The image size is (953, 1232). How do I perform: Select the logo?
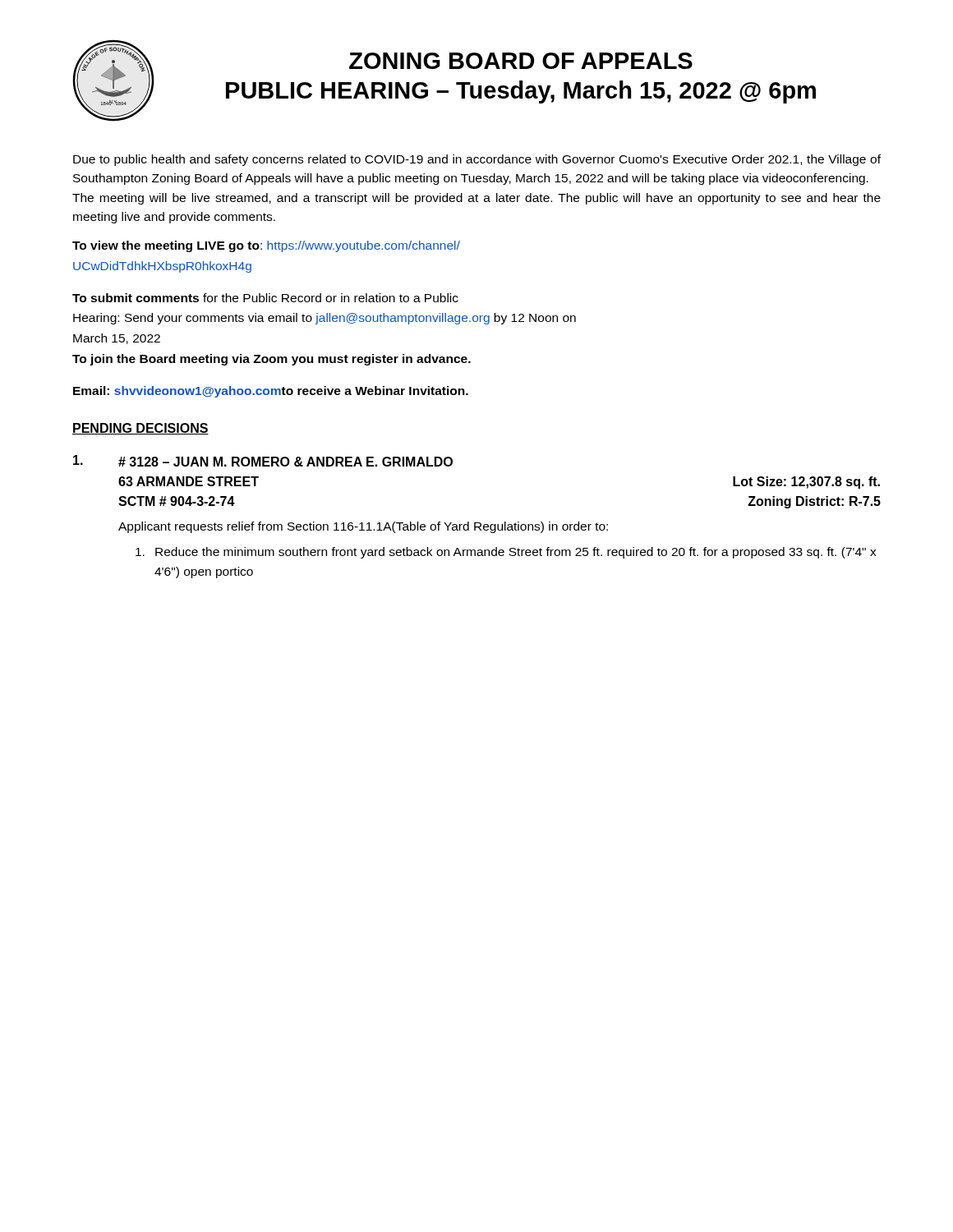pos(117,82)
